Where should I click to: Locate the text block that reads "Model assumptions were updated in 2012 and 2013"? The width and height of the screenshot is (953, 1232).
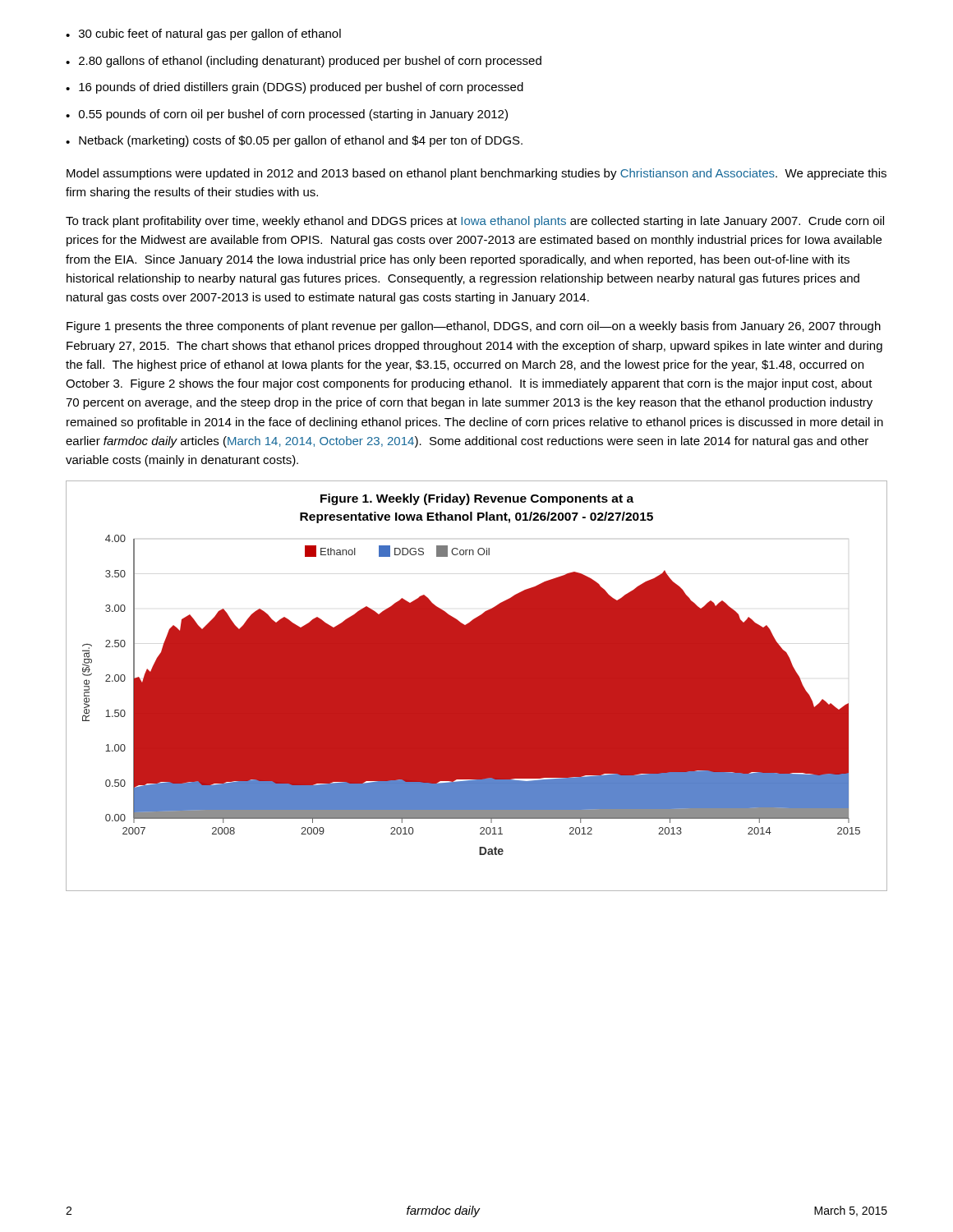pyautogui.click(x=476, y=182)
